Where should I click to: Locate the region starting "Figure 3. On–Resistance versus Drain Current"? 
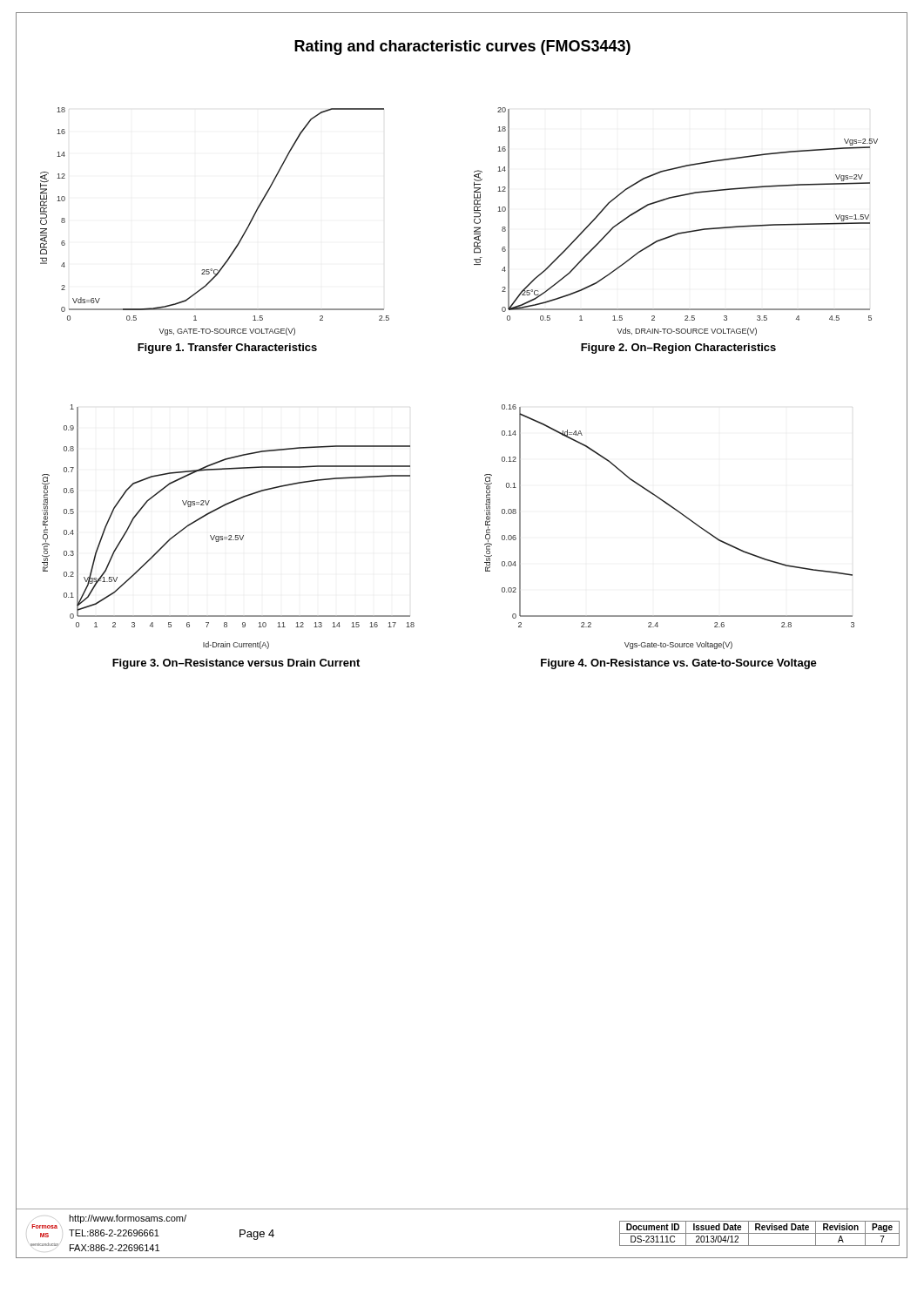point(236,663)
